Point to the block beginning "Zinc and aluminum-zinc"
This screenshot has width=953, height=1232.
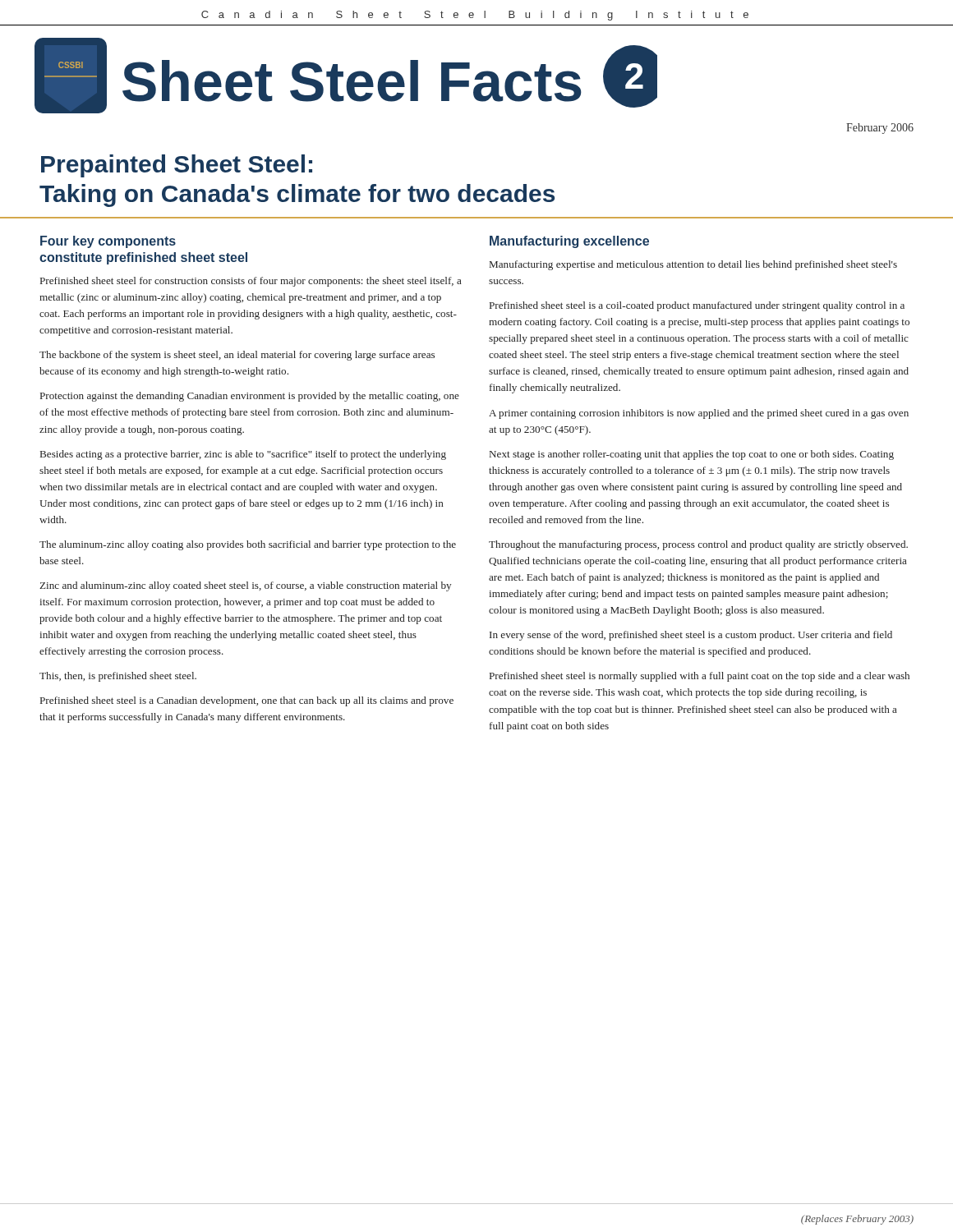point(252,619)
